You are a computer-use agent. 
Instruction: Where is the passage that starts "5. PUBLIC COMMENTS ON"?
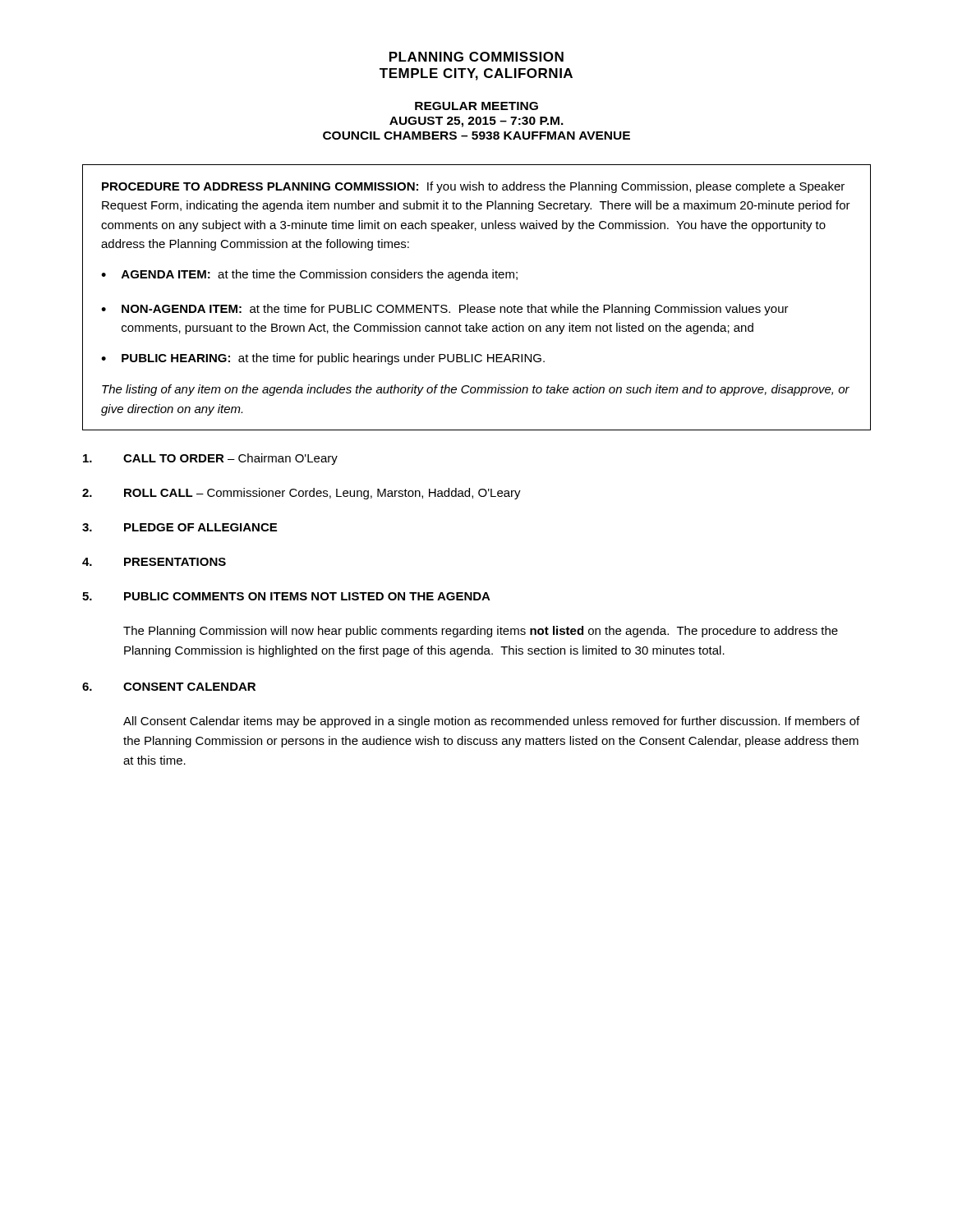pyautogui.click(x=476, y=596)
